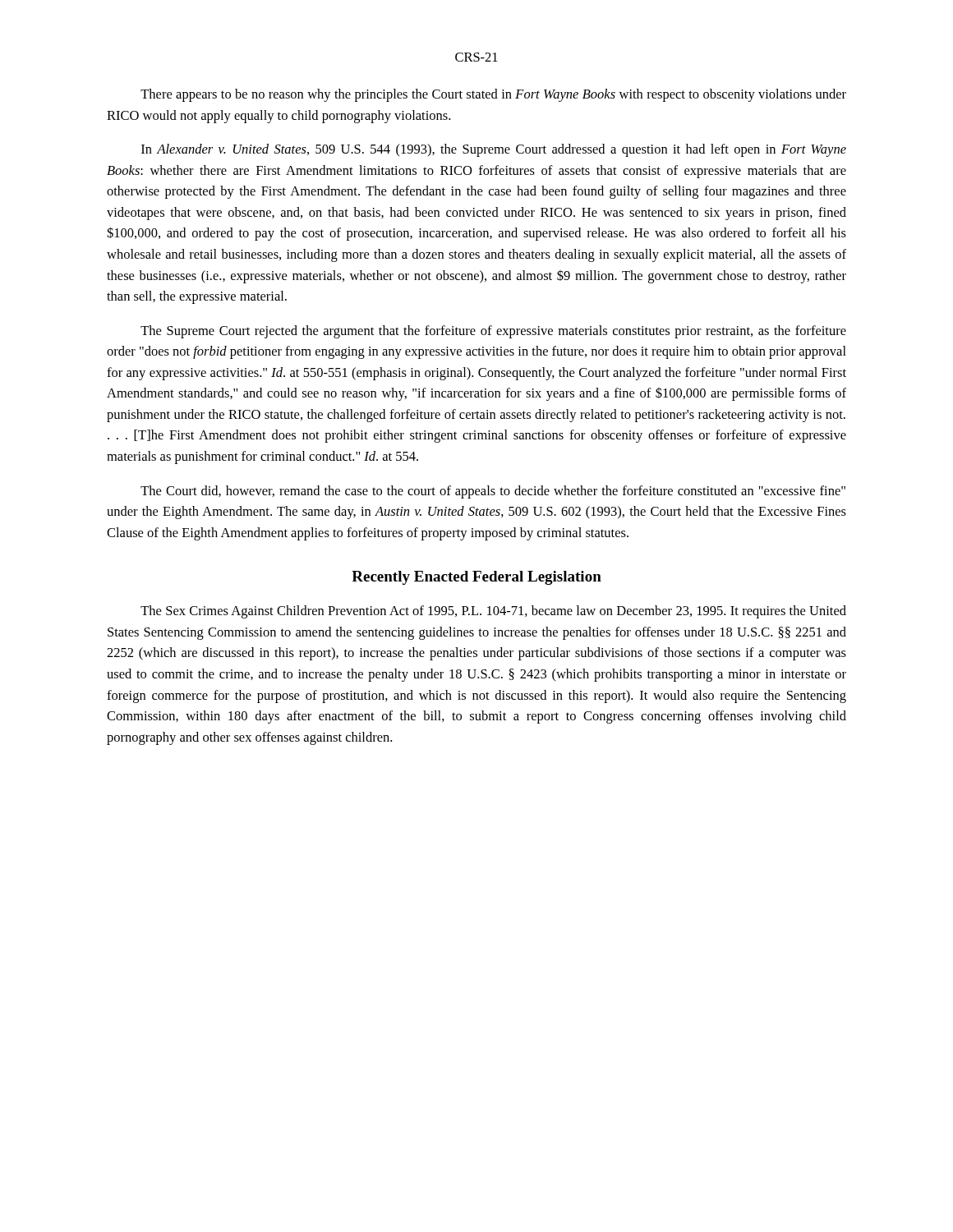Screen dimensions: 1232x953
Task: Find the section header with the text "Recently Enacted Federal Legislation"
Action: 476,576
